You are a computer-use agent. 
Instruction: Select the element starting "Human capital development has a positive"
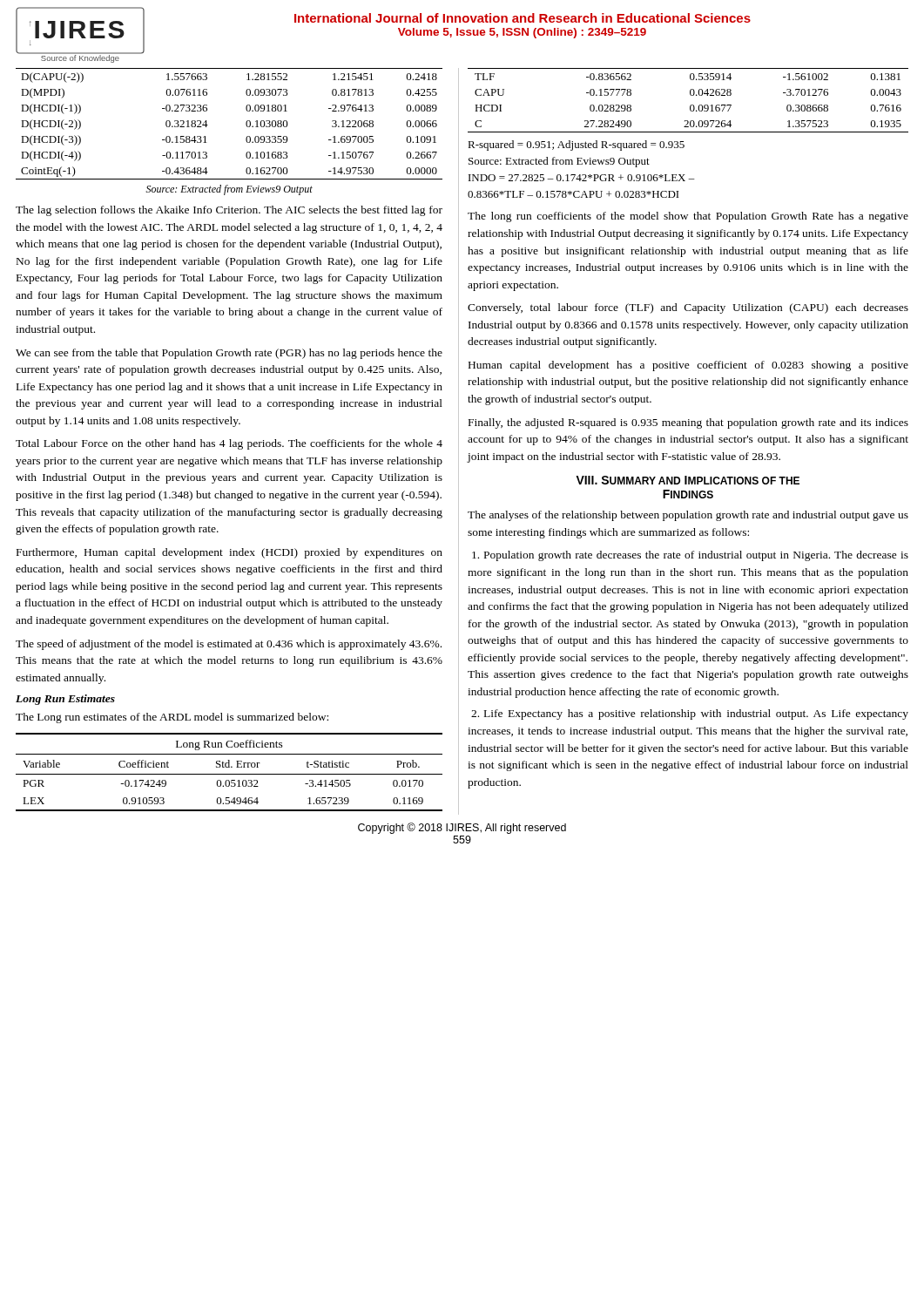click(x=688, y=382)
